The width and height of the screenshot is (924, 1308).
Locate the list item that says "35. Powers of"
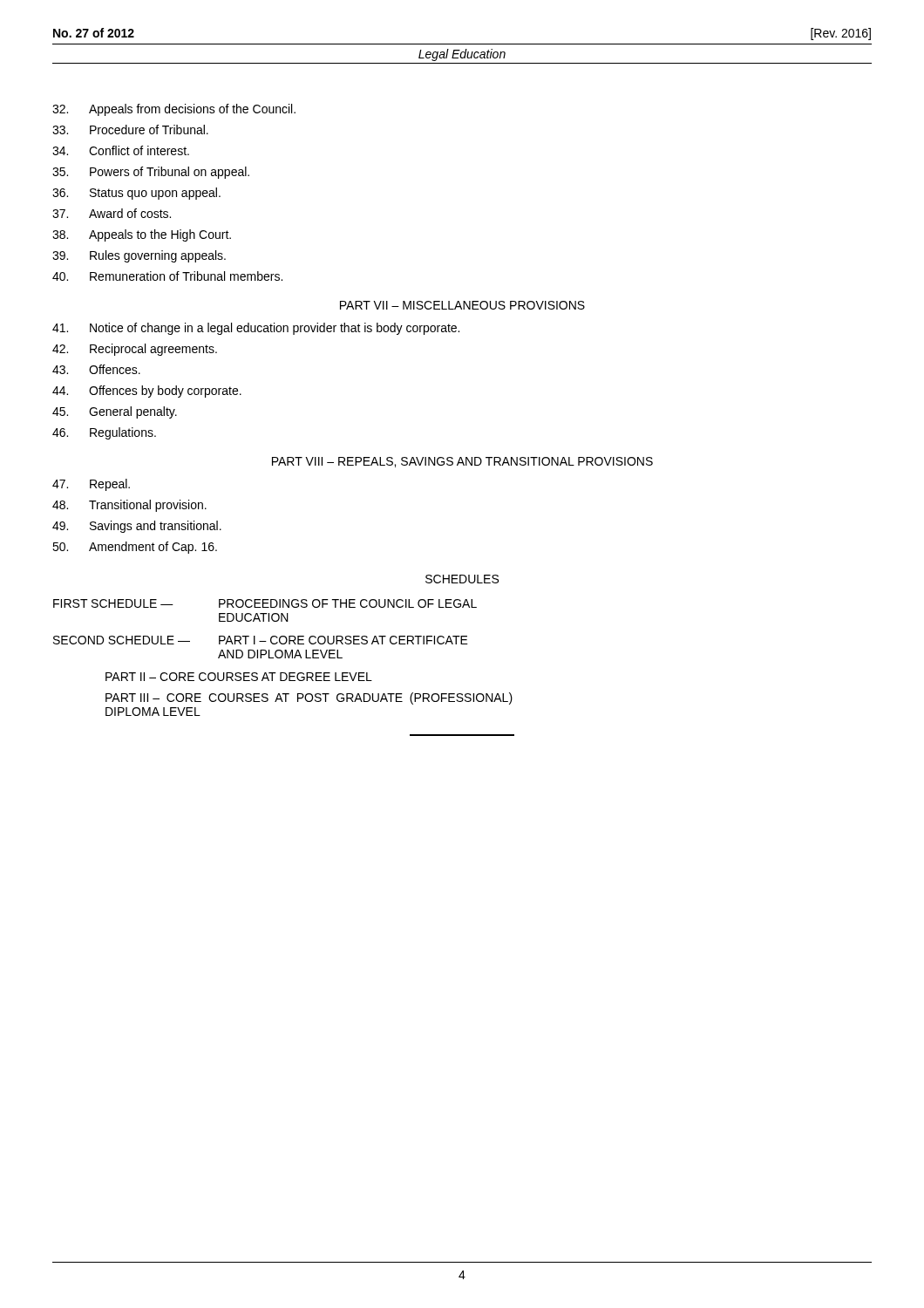pos(151,172)
